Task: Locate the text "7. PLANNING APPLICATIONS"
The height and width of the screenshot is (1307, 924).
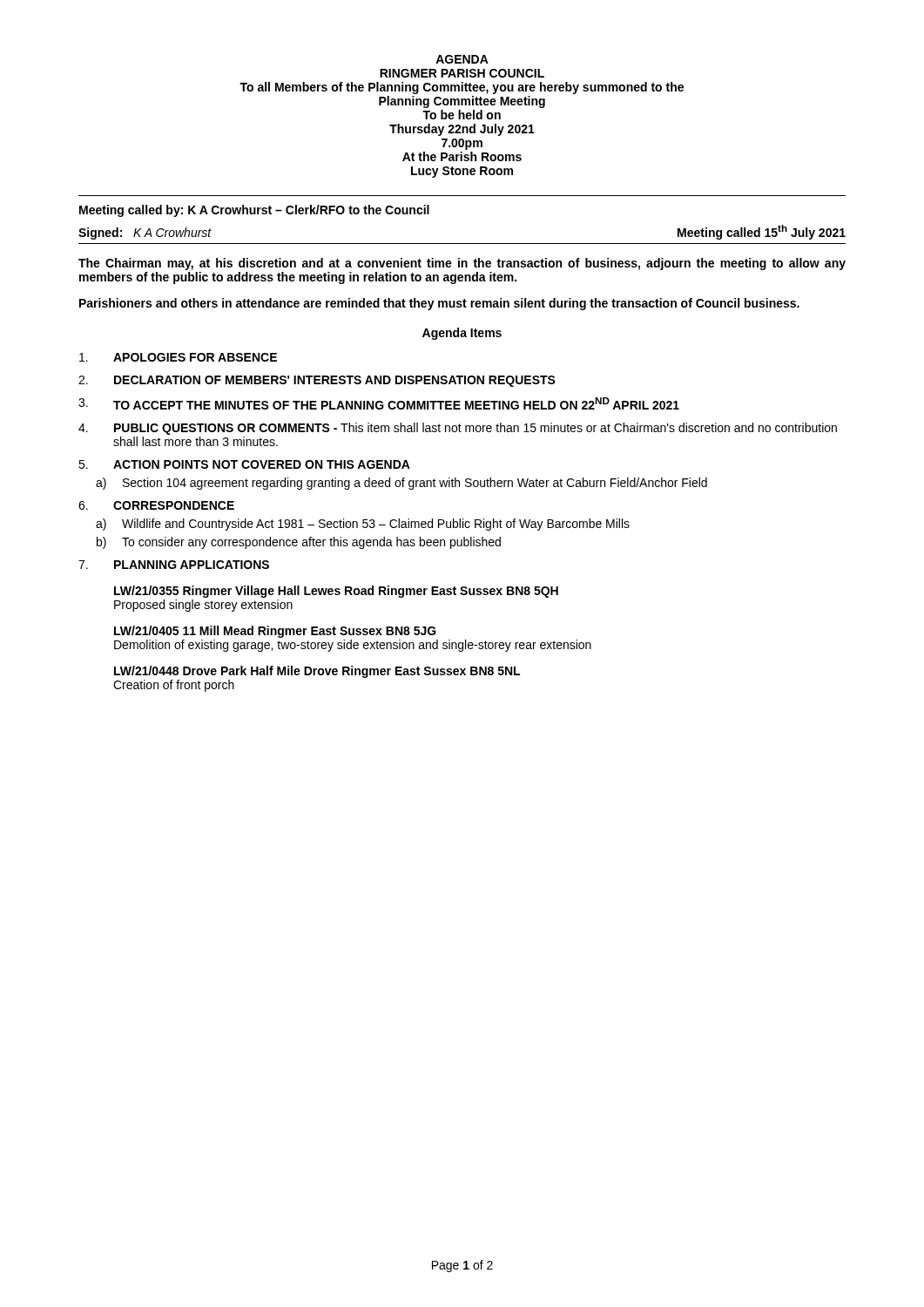Action: tap(174, 565)
